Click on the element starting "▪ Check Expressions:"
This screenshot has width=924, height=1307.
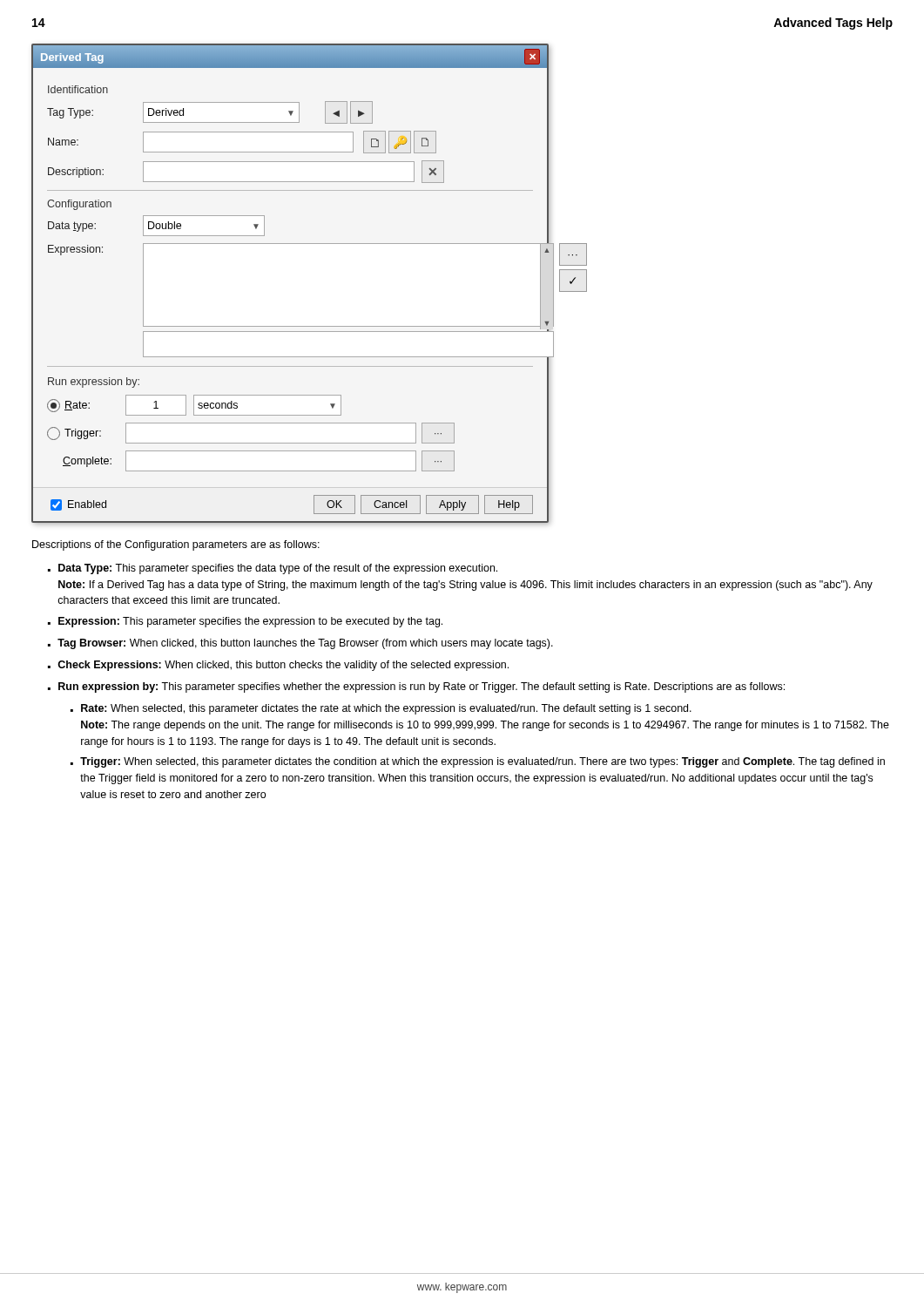[x=470, y=666]
